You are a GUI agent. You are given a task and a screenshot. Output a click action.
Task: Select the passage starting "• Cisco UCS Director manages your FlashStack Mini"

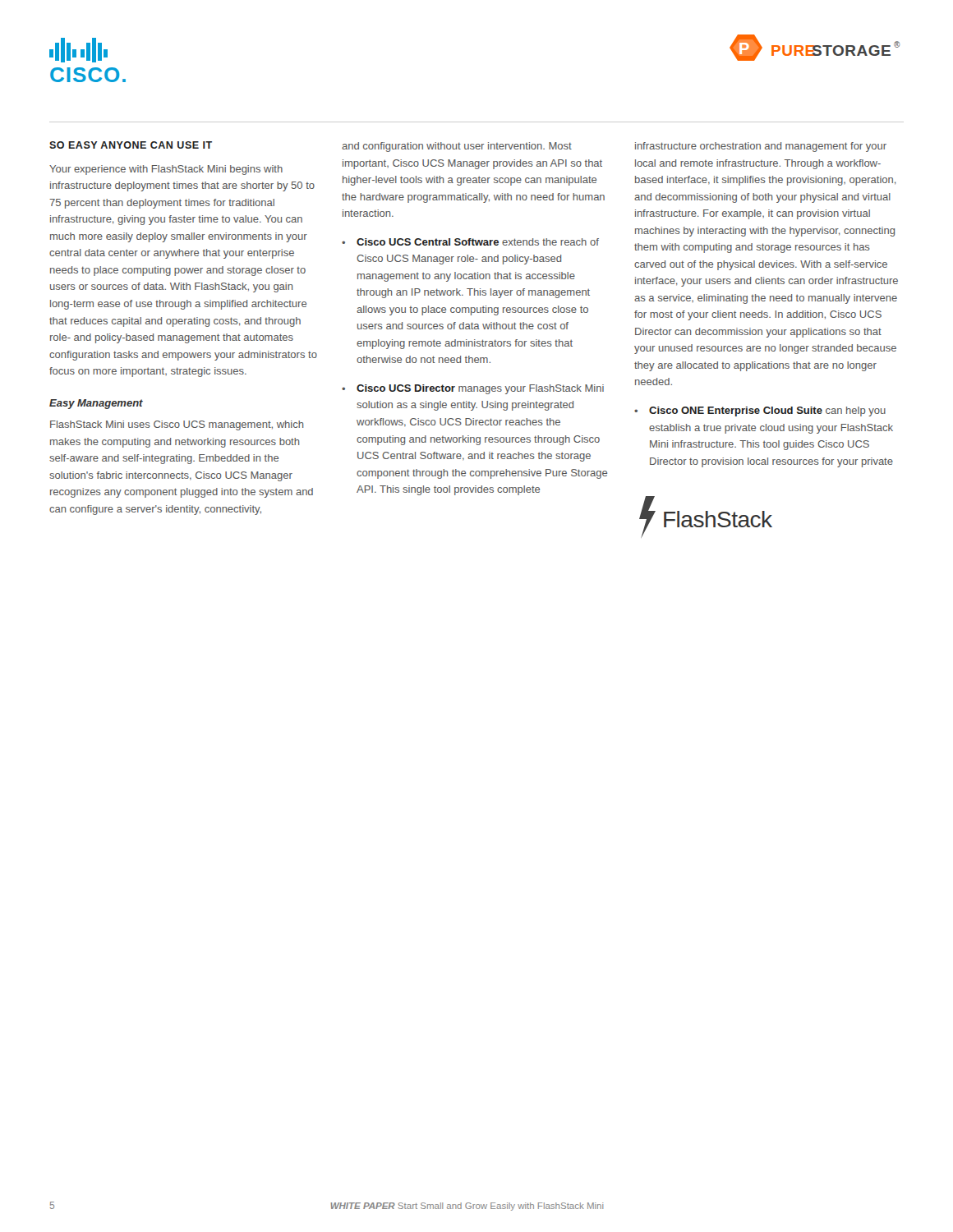coord(476,439)
